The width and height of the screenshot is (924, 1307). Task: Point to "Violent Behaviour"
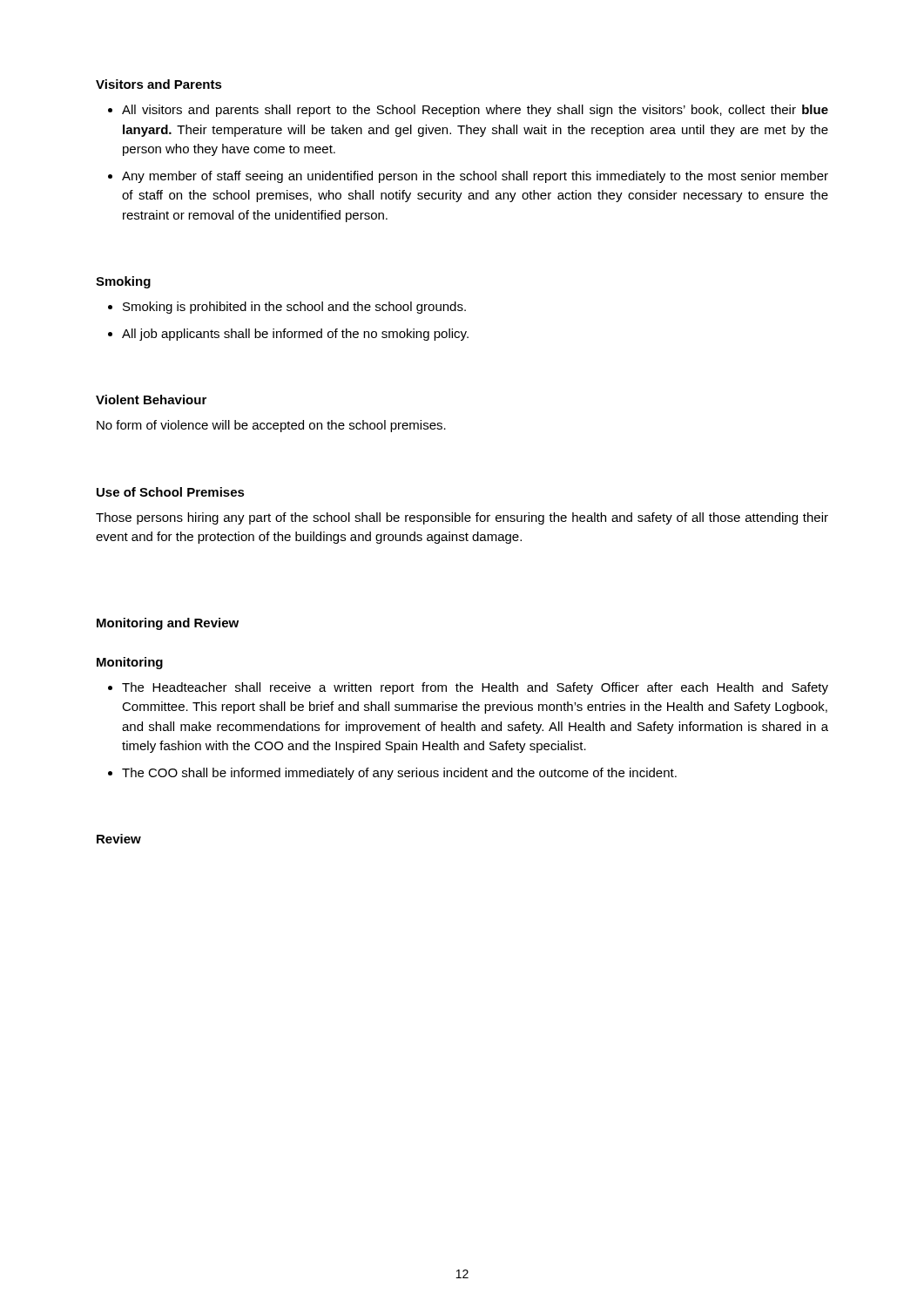[x=151, y=399]
